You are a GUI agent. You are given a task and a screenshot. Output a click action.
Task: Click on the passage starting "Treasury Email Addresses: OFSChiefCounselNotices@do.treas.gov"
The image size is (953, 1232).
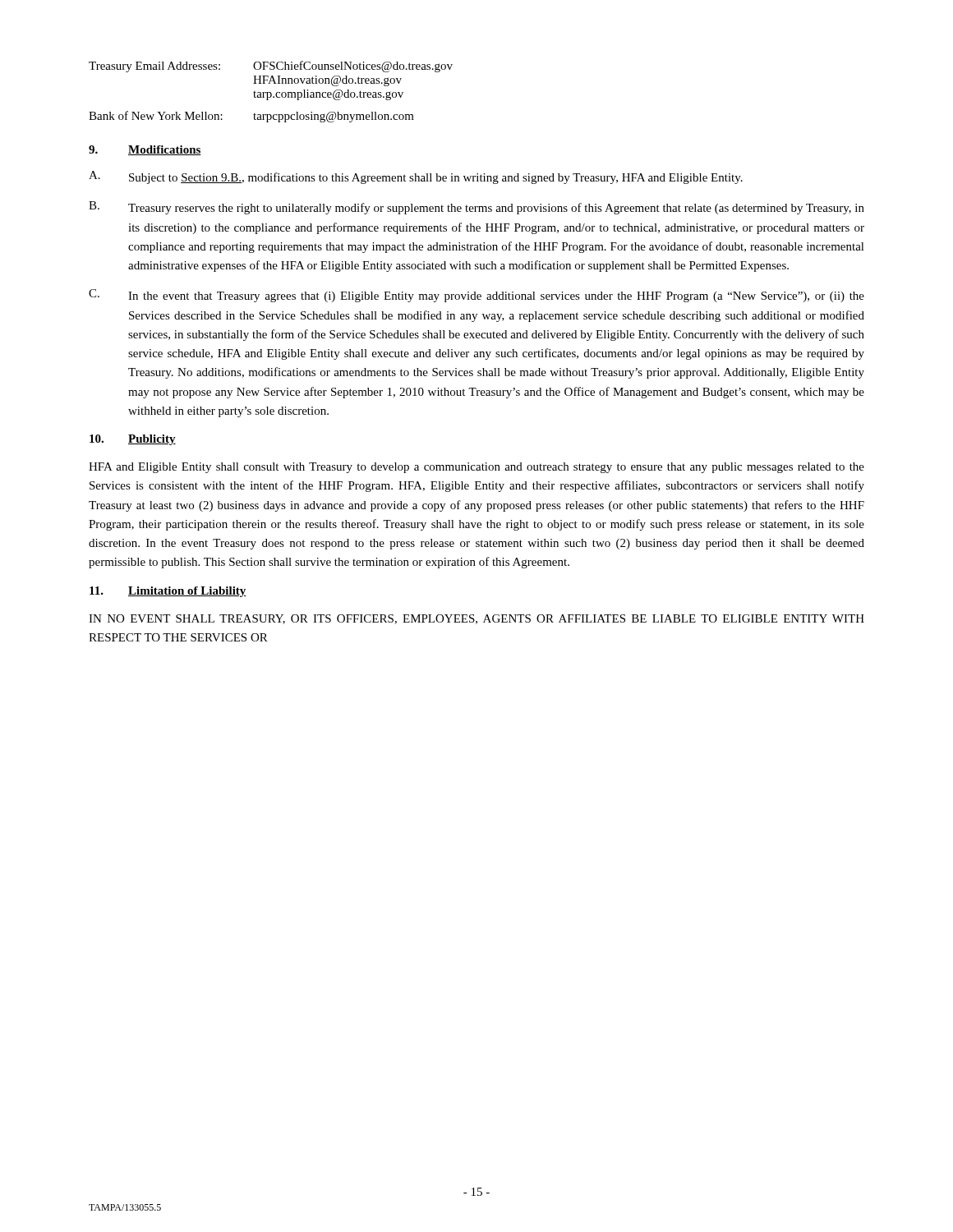click(271, 80)
